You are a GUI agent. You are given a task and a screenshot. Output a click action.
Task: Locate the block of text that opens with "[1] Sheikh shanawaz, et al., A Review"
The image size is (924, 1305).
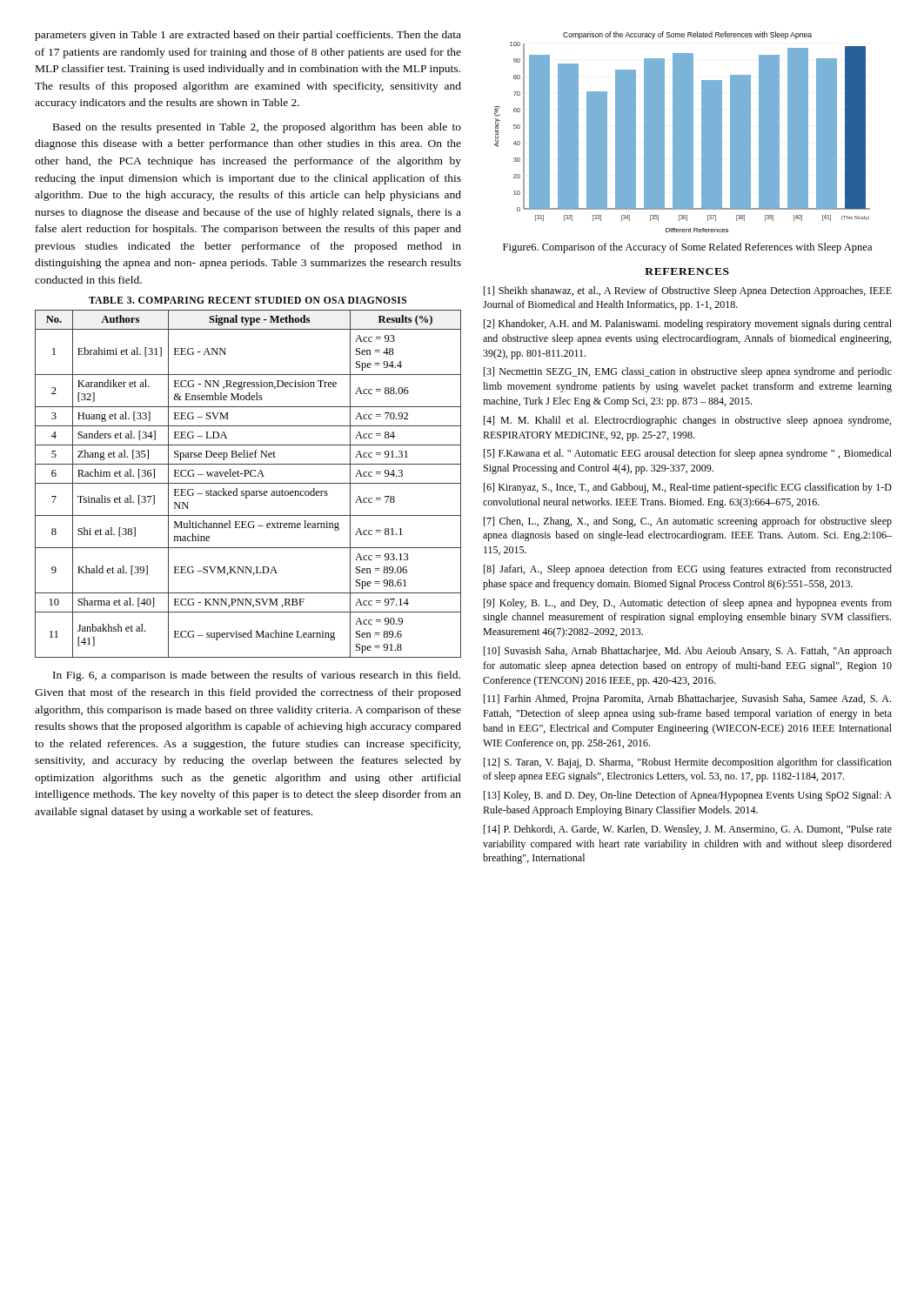point(687,297)
